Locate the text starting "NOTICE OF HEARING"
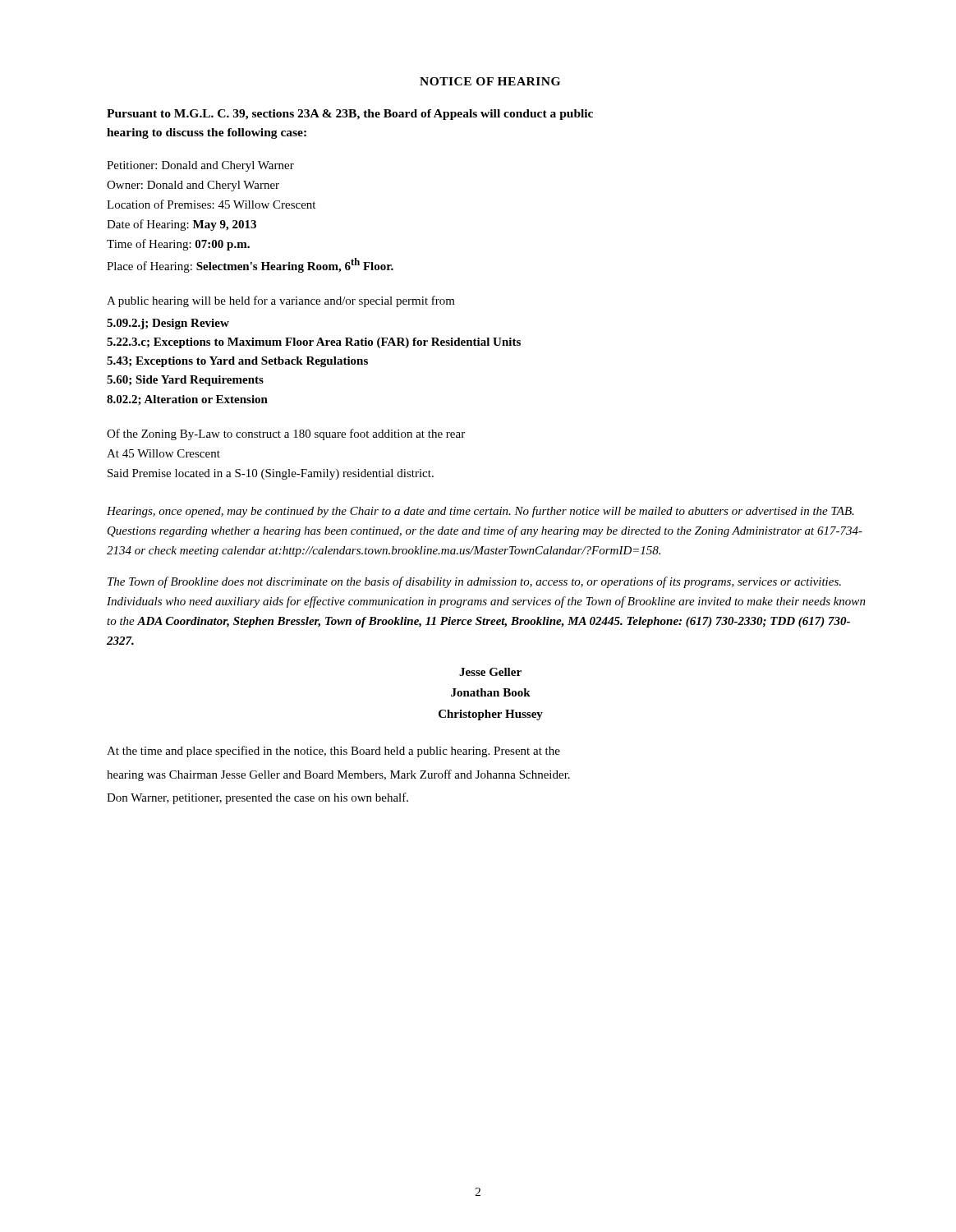 pos(490,81)
